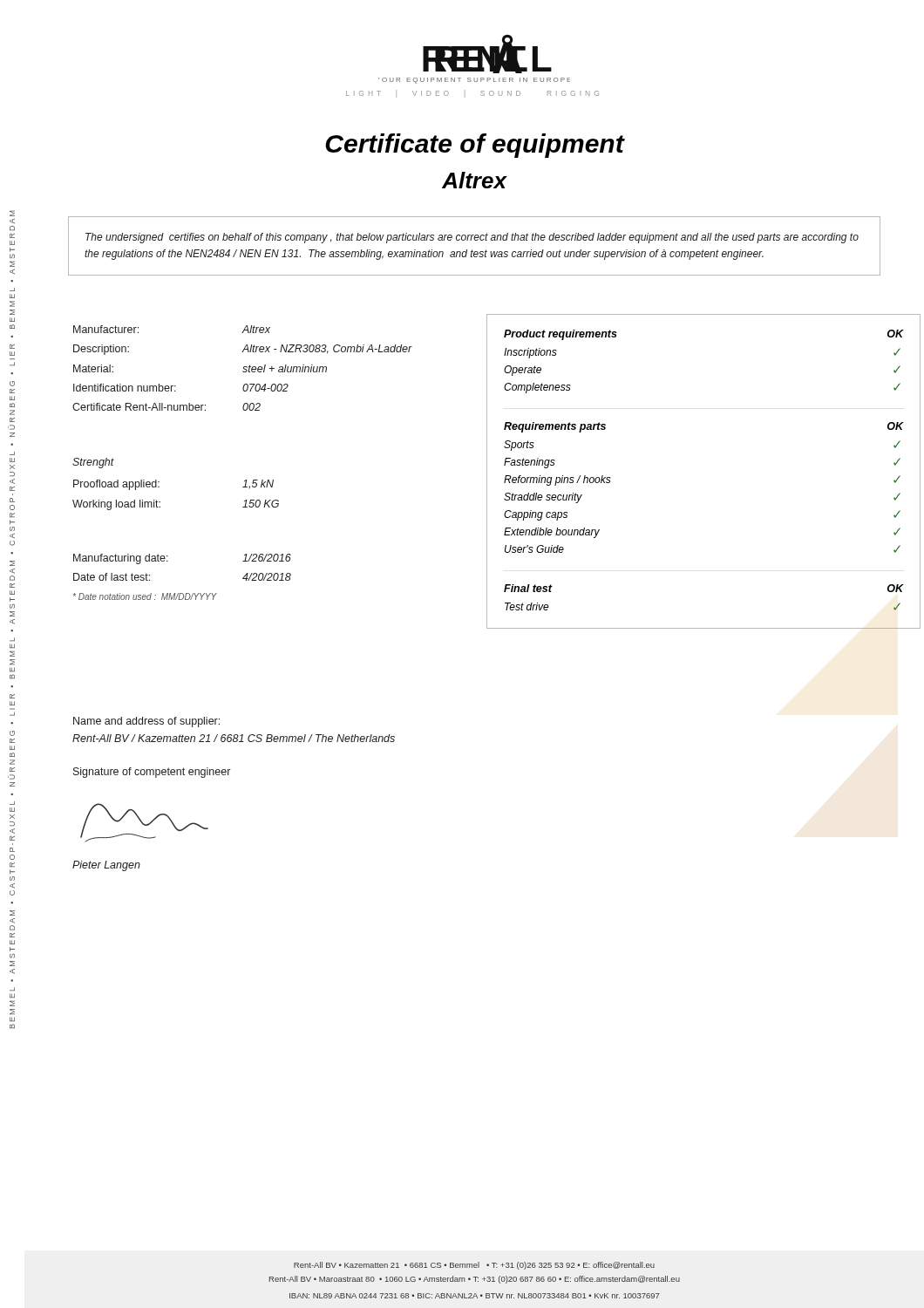Navigate to the text starting "Signature of competent engineer"
Viewport: 924px width, 1308px height.
[x=151, y=772]
